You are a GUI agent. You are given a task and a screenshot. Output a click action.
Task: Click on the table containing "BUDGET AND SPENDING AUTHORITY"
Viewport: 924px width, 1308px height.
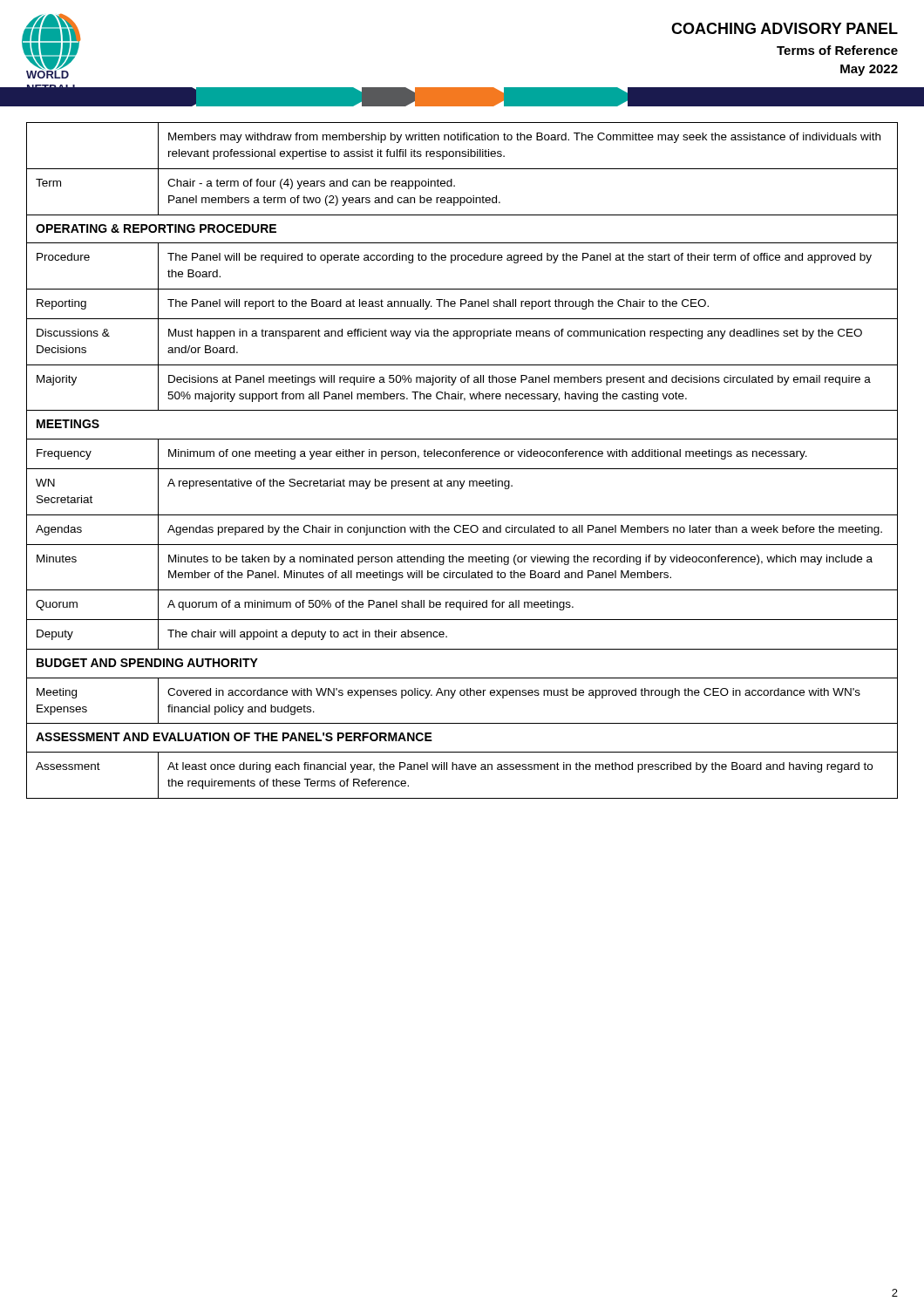point(462,460)
